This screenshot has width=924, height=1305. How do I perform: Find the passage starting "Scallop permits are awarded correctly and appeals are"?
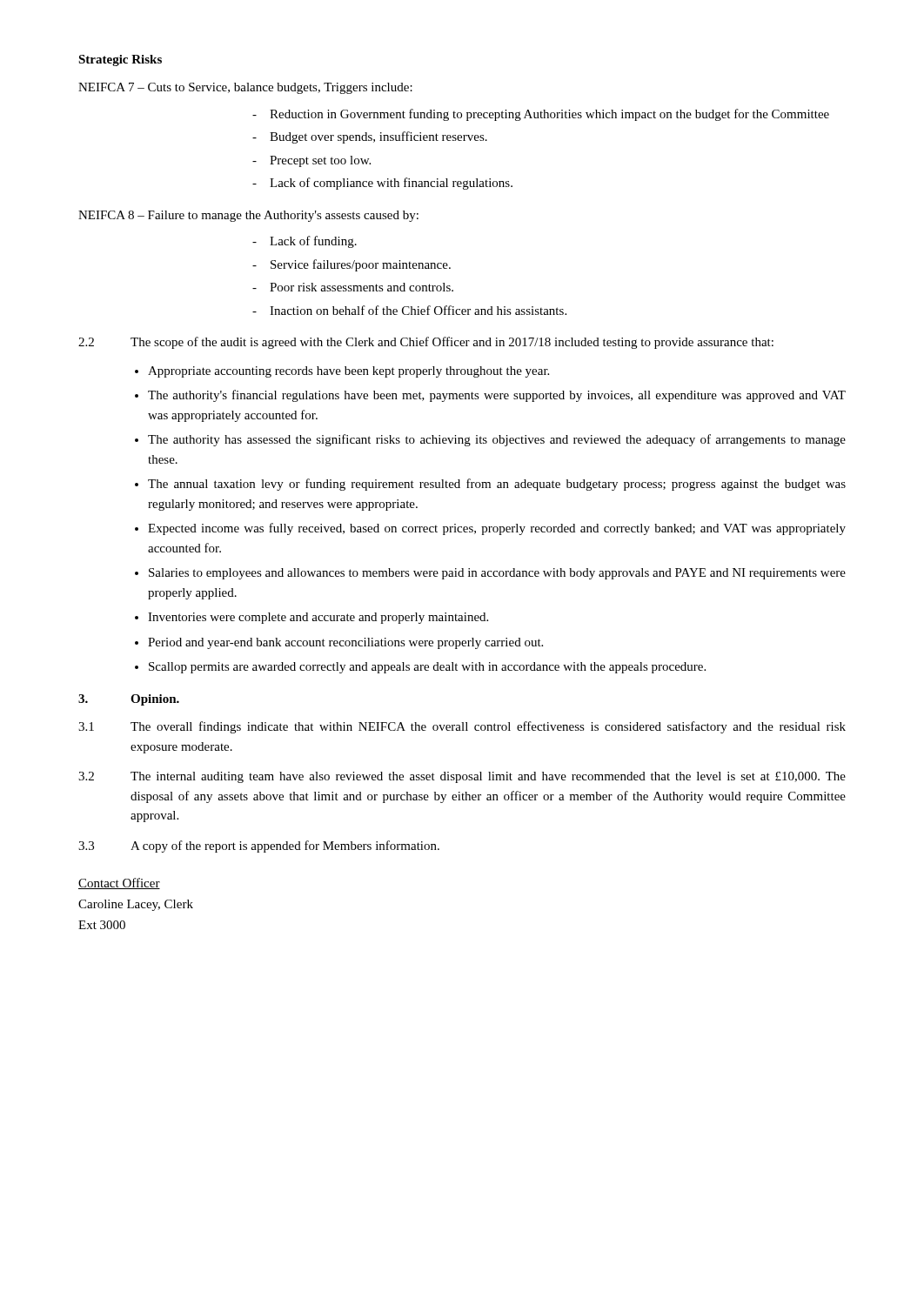point(427,666)
